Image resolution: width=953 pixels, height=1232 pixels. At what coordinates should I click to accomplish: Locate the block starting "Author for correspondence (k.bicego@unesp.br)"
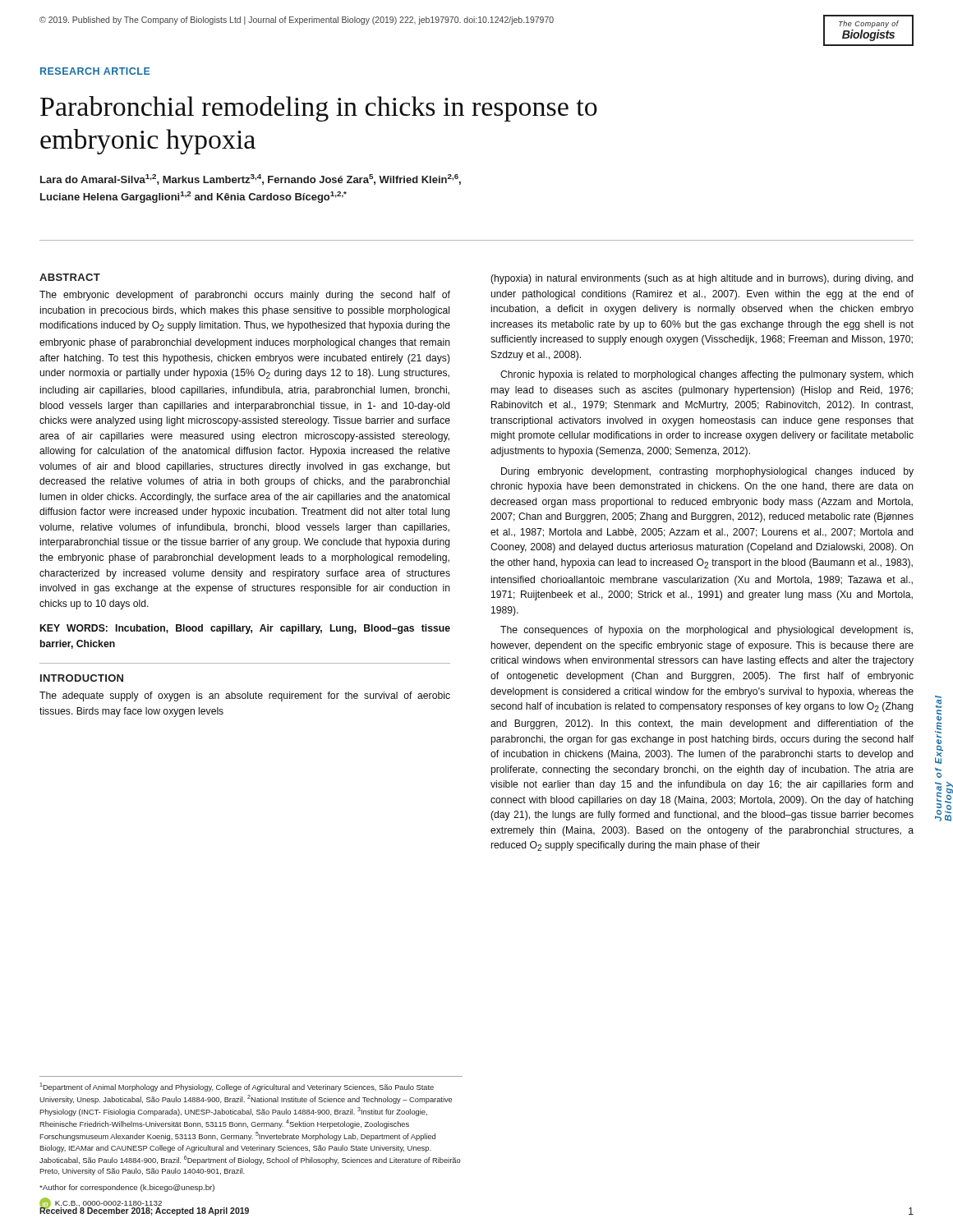tap(127, 1187)
